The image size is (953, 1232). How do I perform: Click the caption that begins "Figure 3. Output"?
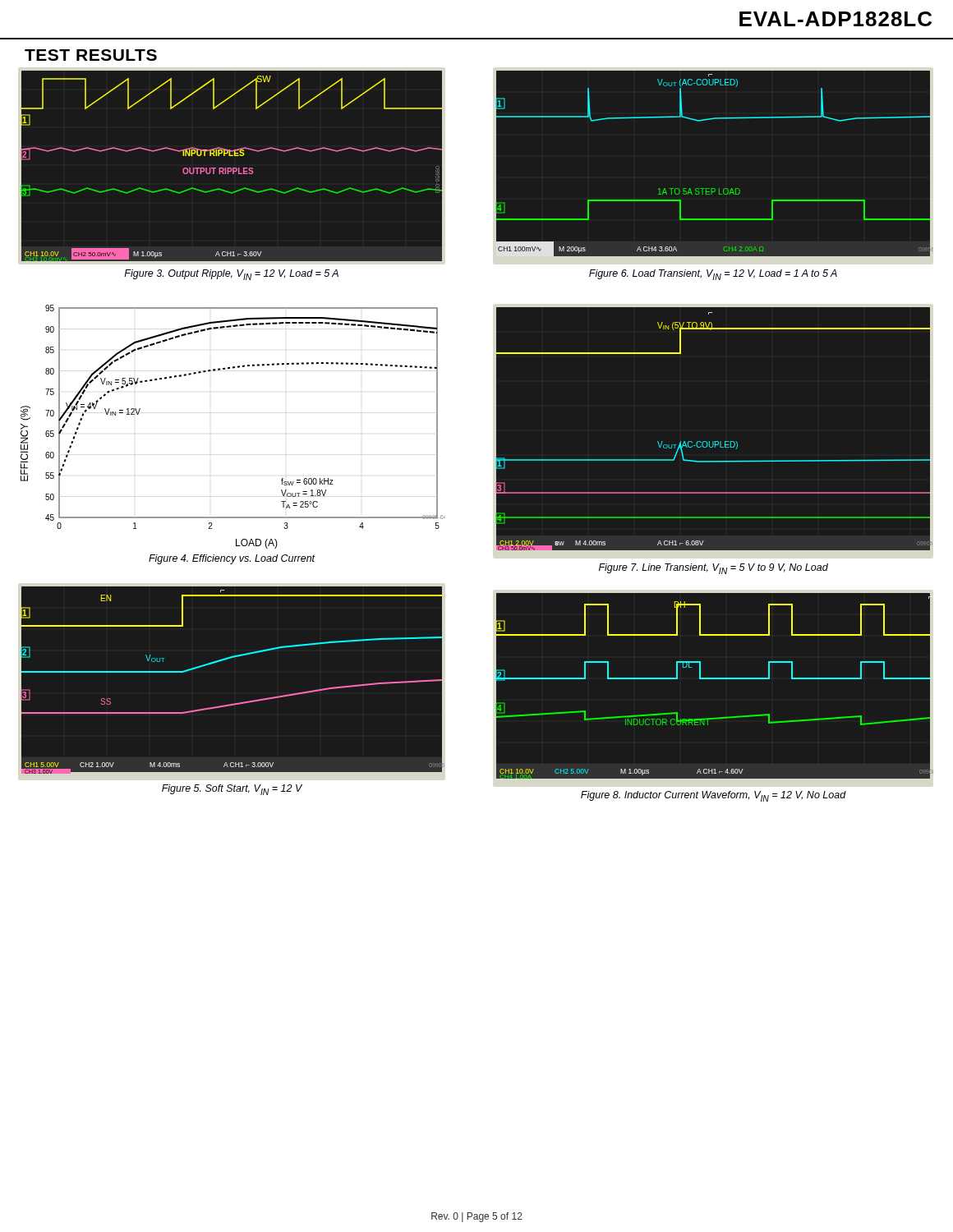point(232,274)
